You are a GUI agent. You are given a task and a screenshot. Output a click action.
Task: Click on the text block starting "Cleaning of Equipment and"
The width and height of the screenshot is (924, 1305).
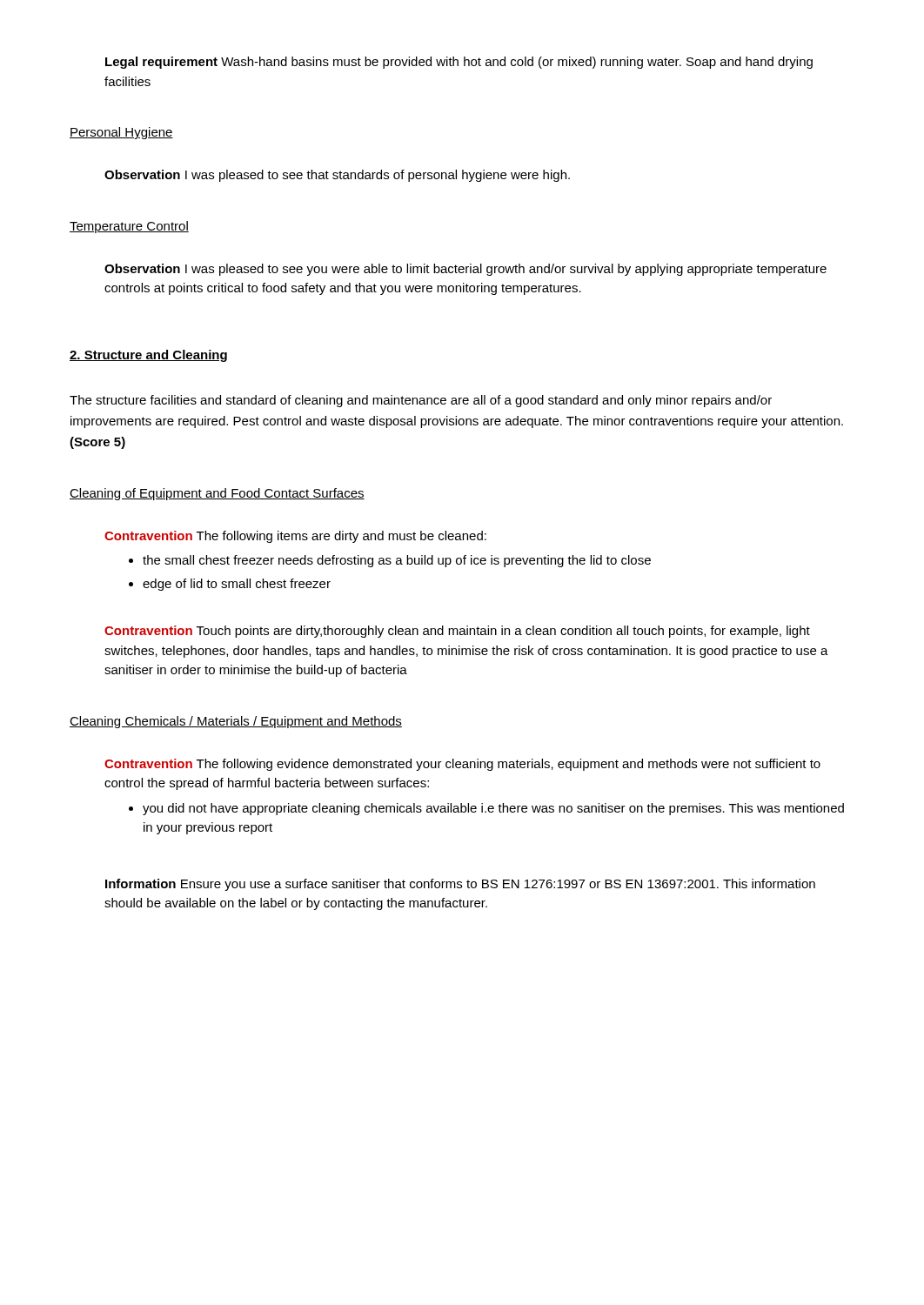217,492
